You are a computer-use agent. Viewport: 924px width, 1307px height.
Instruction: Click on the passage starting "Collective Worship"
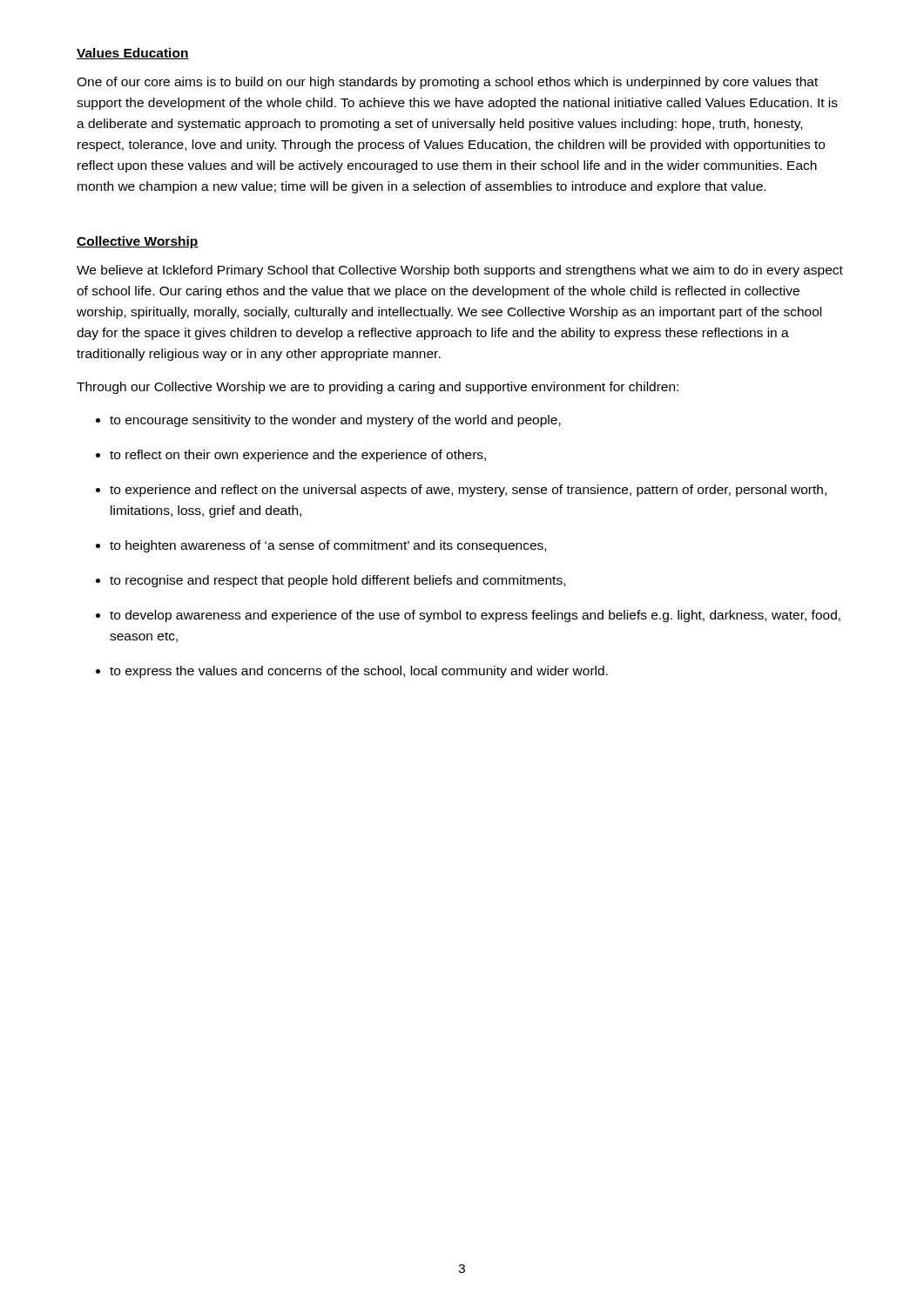(x=137, y=241)
